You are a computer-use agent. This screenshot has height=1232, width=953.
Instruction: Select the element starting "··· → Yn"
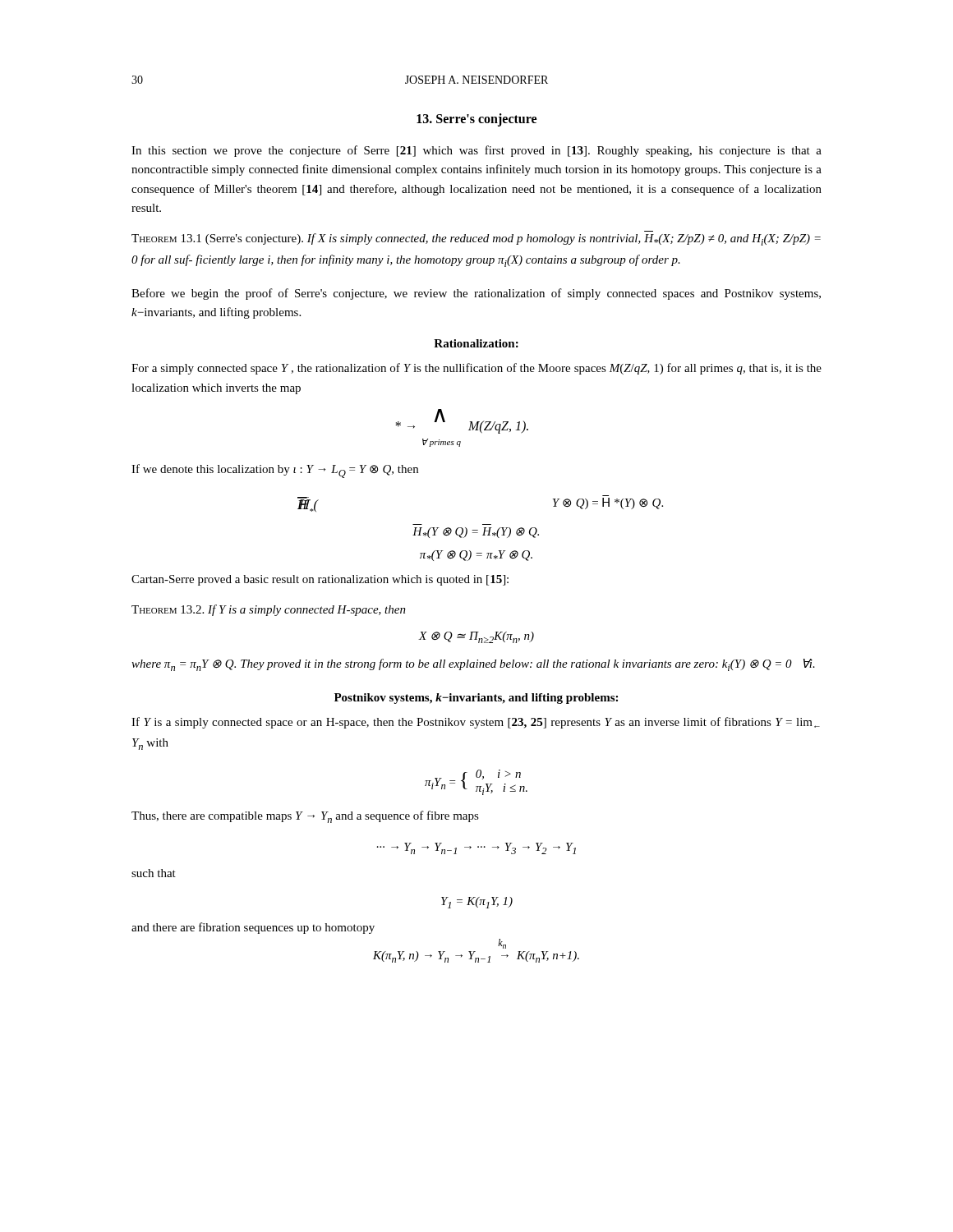[x=476, y=848]
